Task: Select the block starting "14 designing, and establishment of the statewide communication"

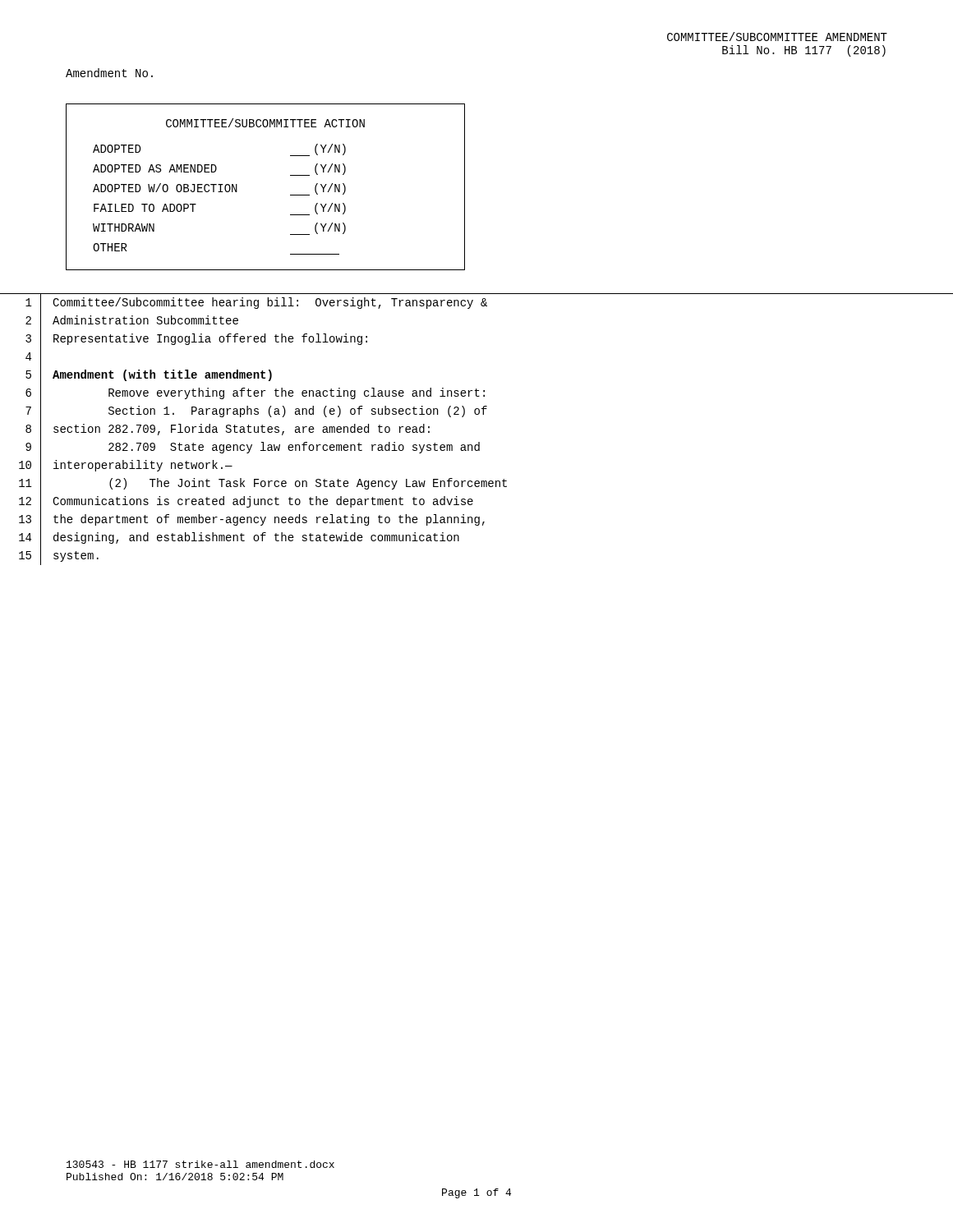Action: coord(239,538)
